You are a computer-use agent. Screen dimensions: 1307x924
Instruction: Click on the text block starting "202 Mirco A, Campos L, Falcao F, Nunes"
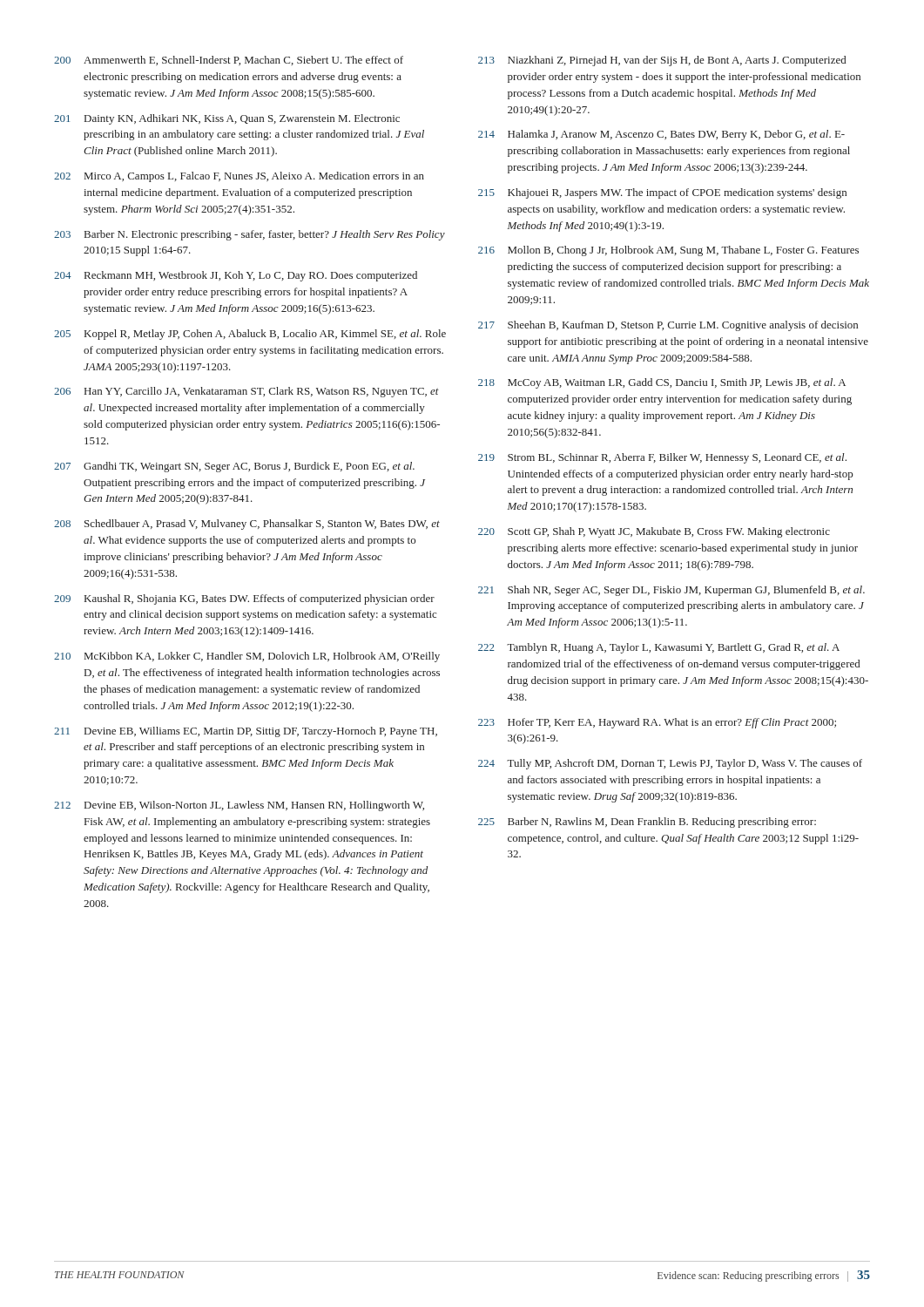point(250,193)
